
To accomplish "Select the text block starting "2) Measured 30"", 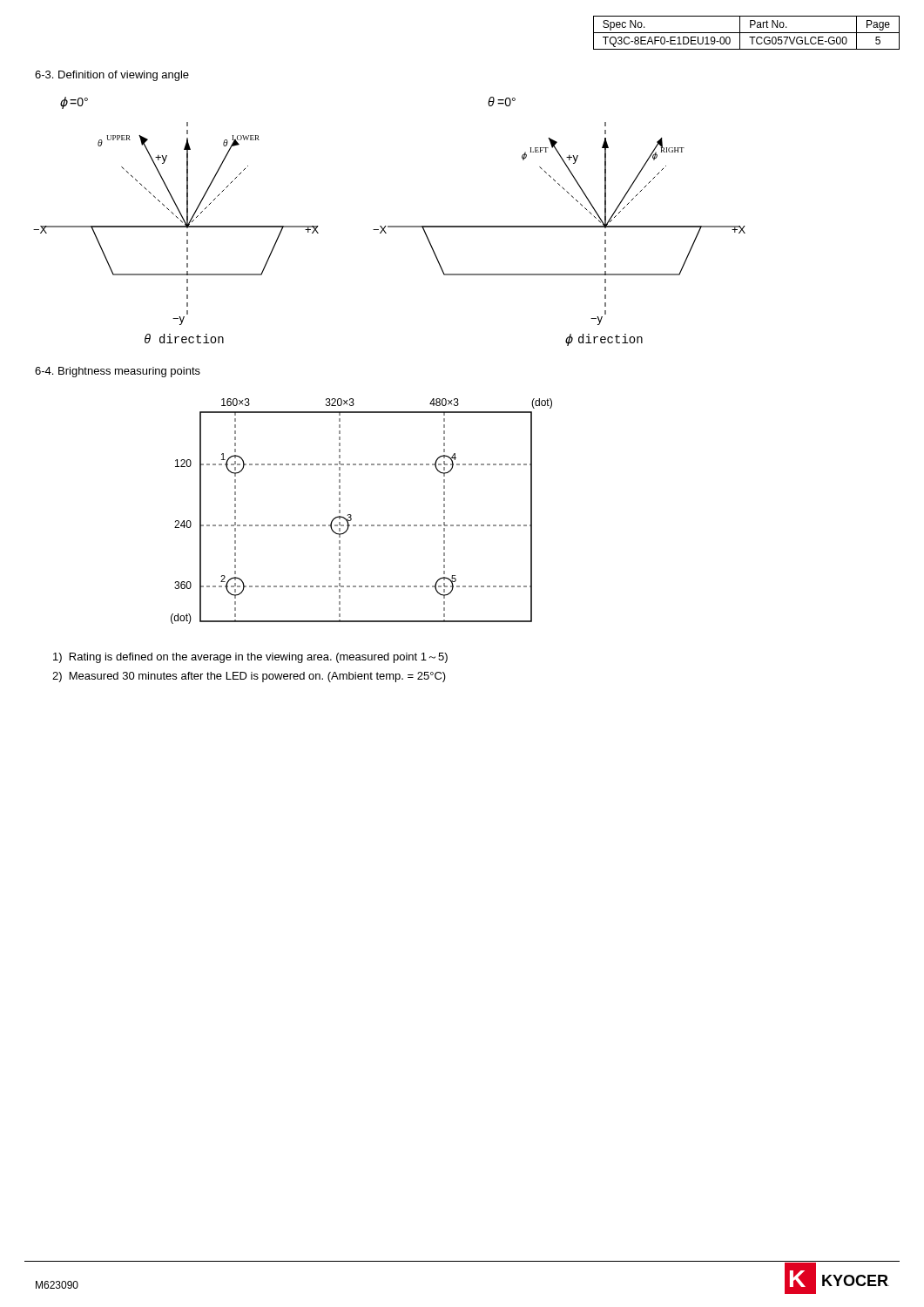I will 249,676.
